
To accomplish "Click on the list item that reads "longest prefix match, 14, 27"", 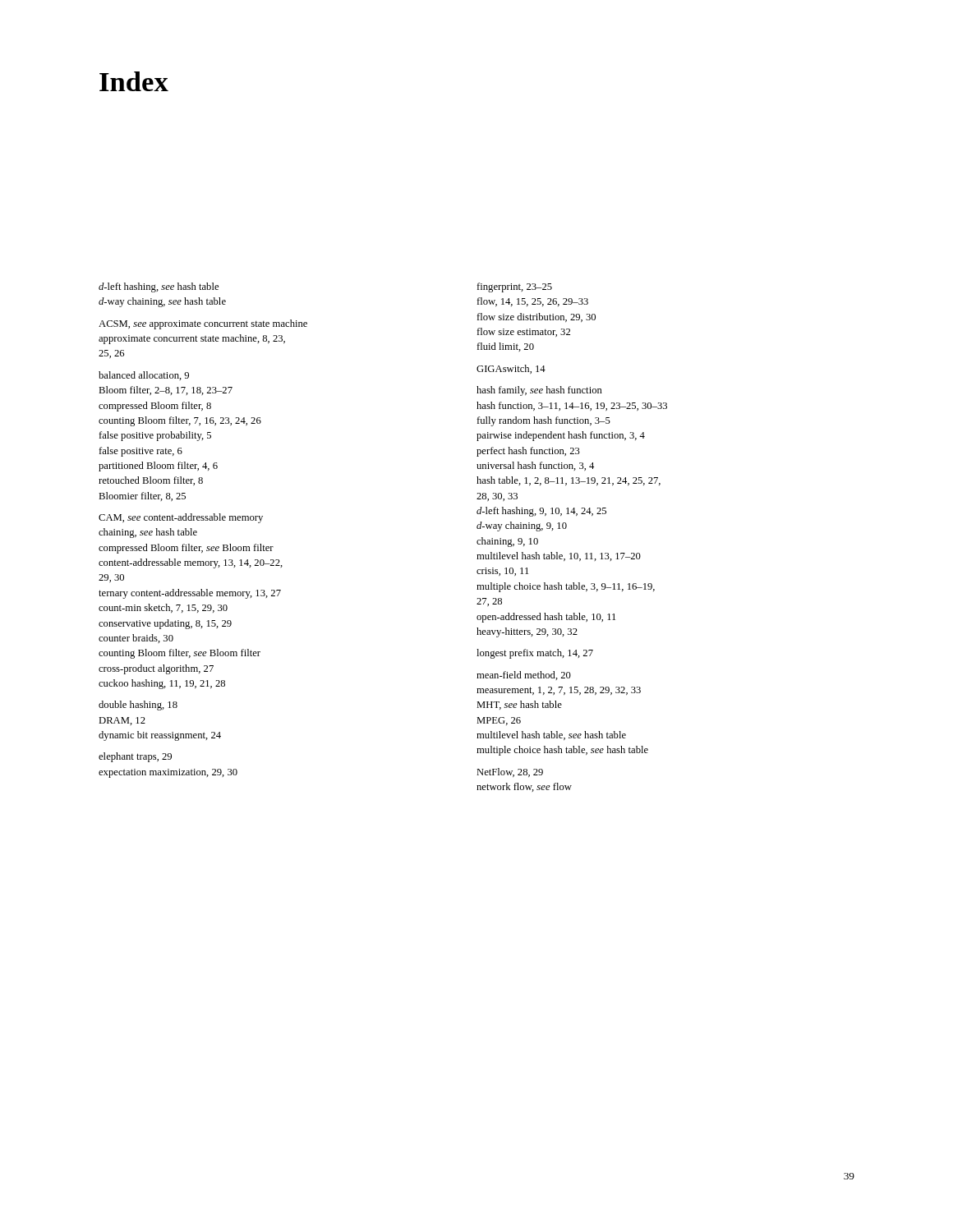I will [x=535, y=653].
